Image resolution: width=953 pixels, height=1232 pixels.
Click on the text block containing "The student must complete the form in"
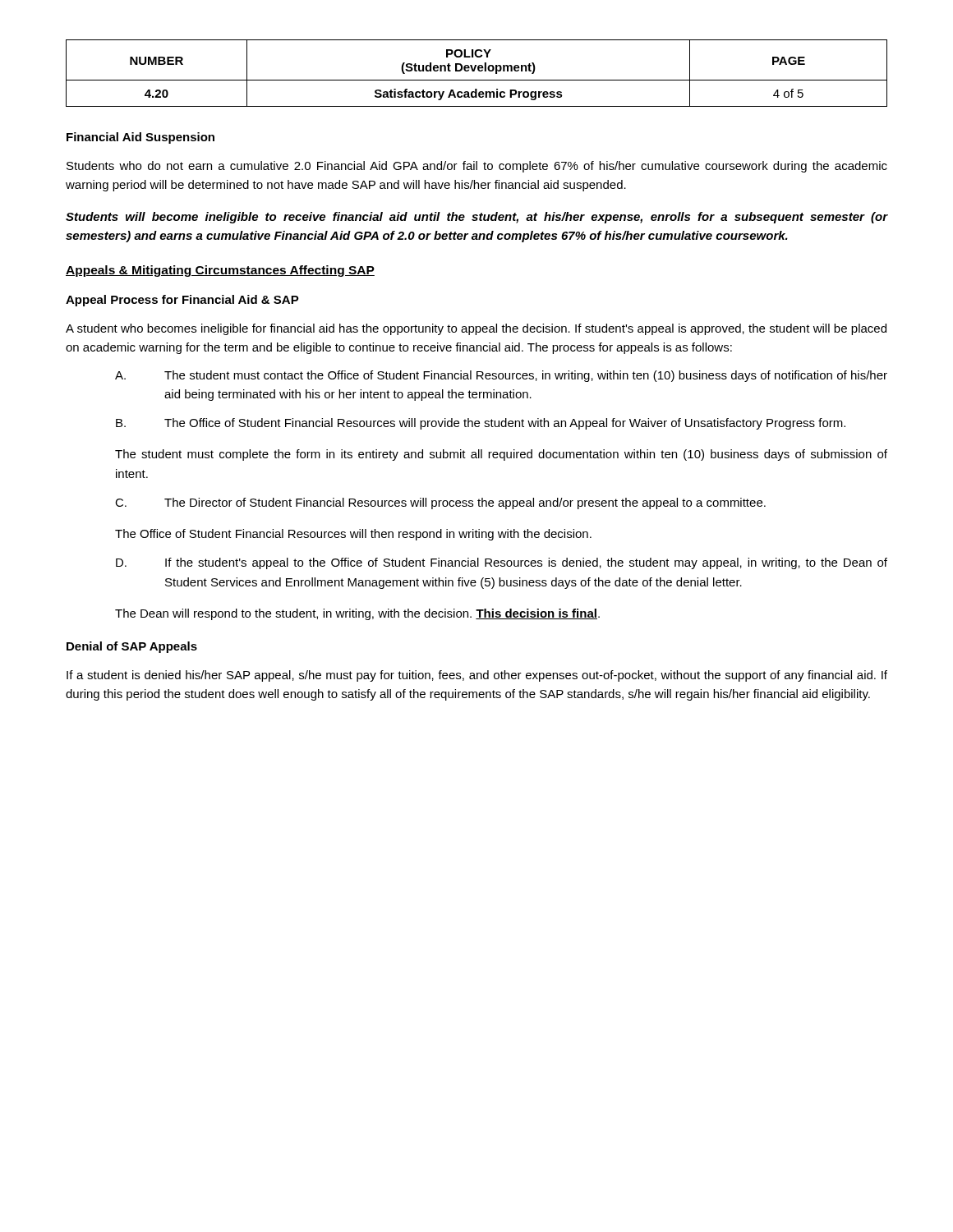pos(501,464)
